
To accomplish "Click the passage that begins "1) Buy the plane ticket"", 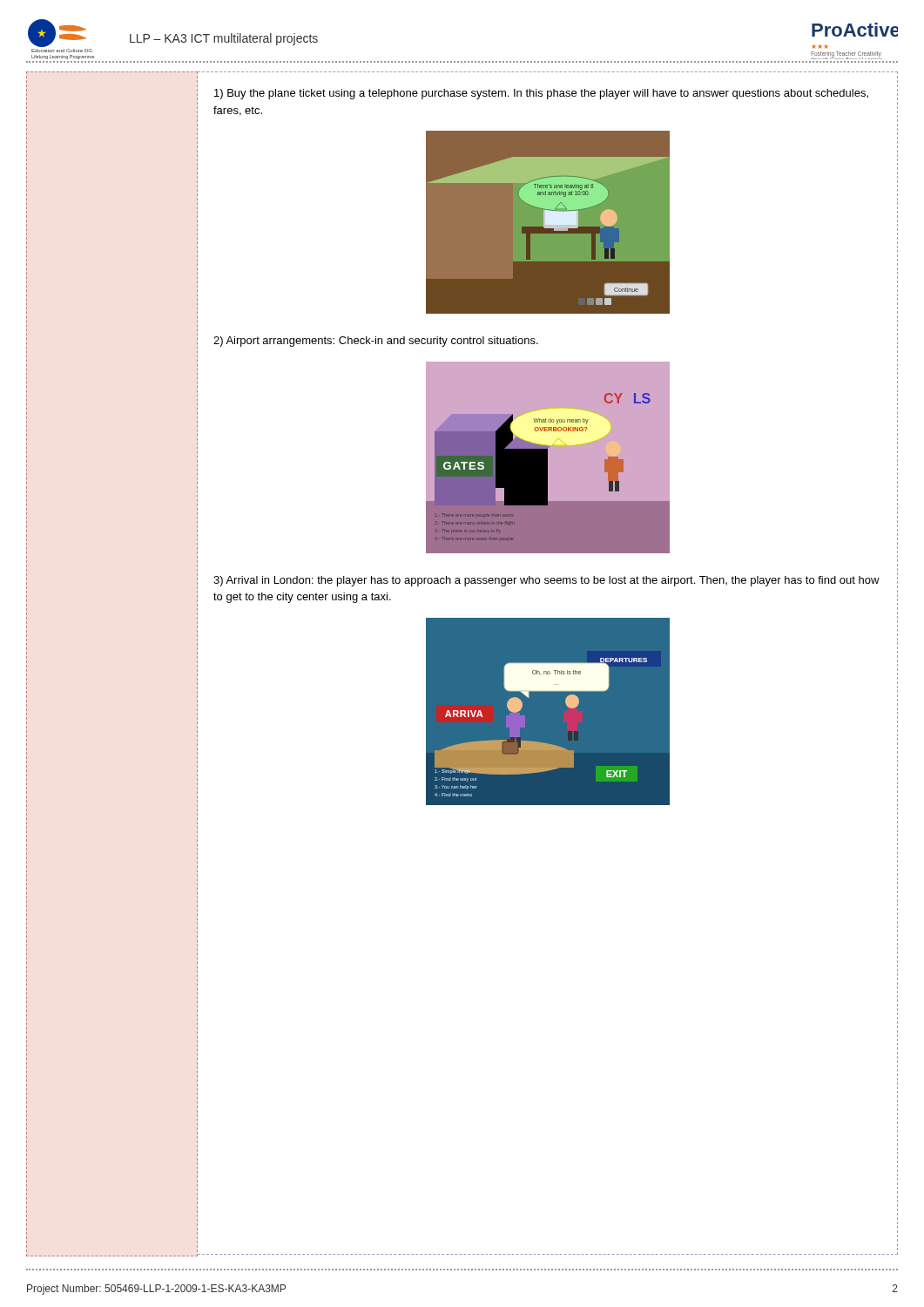I will pos(541,101).
